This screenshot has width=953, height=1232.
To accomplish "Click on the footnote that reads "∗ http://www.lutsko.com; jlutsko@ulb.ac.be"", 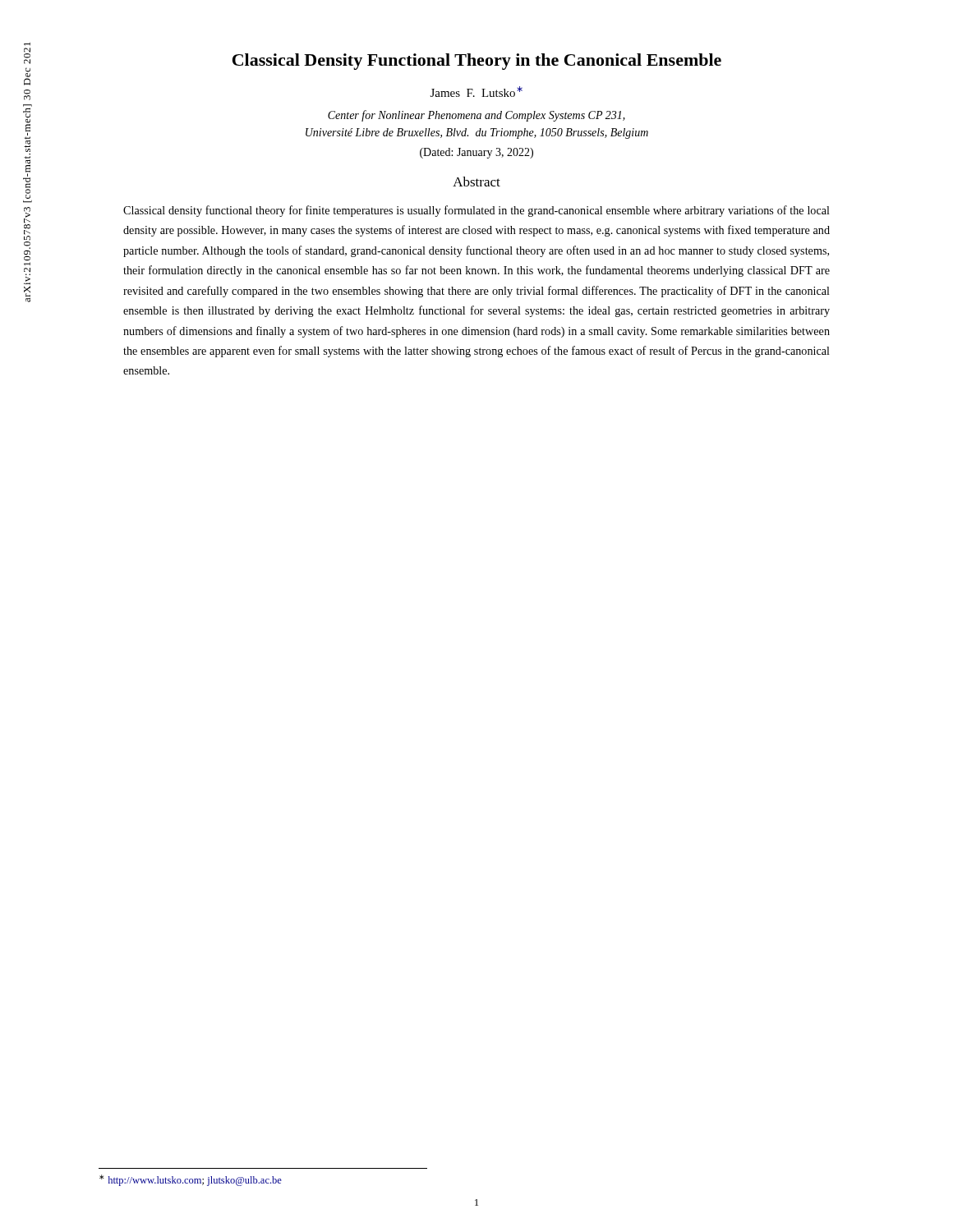I will pos(190,1179).
